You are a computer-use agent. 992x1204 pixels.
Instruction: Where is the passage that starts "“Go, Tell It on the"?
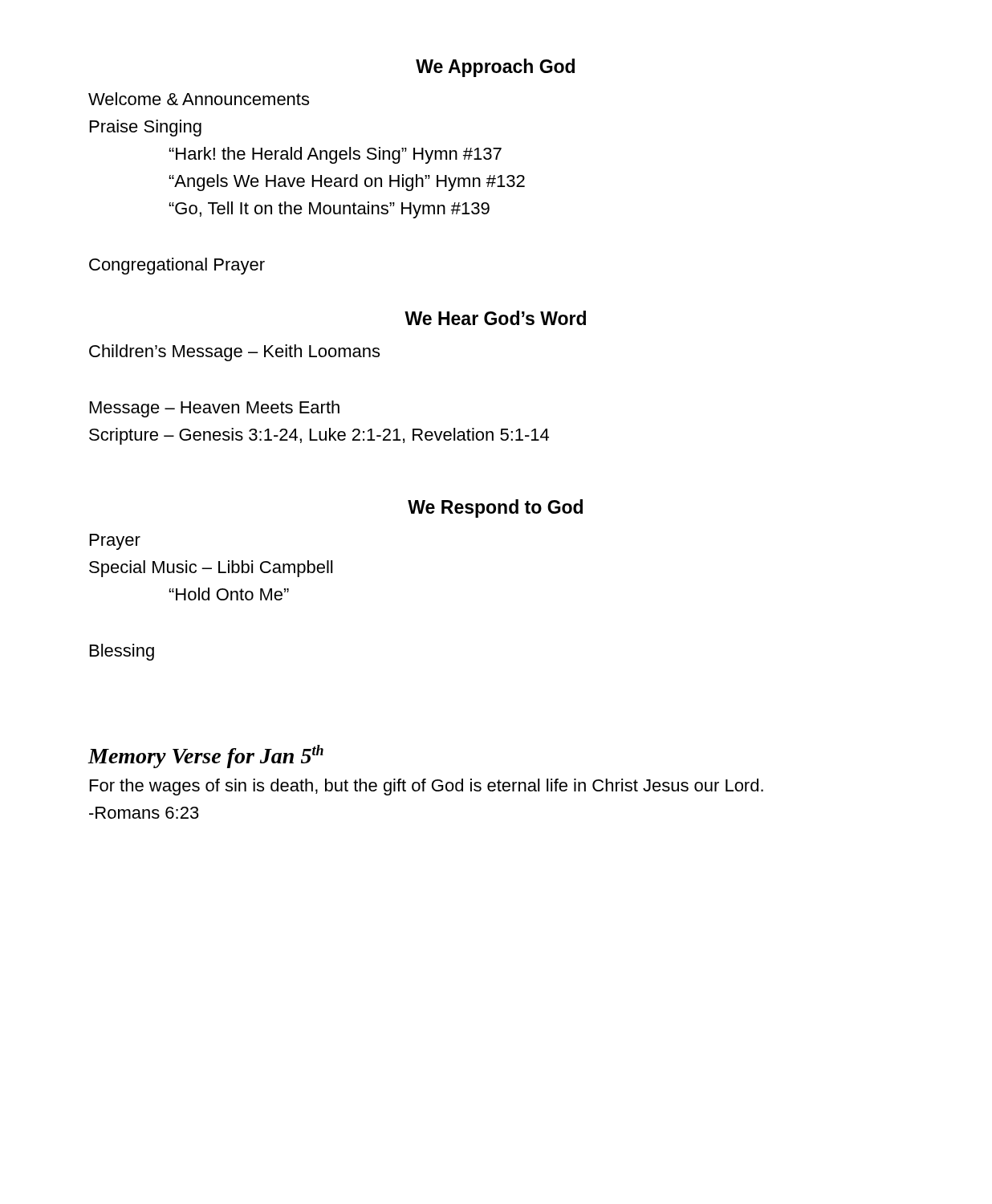click(329, 209)
